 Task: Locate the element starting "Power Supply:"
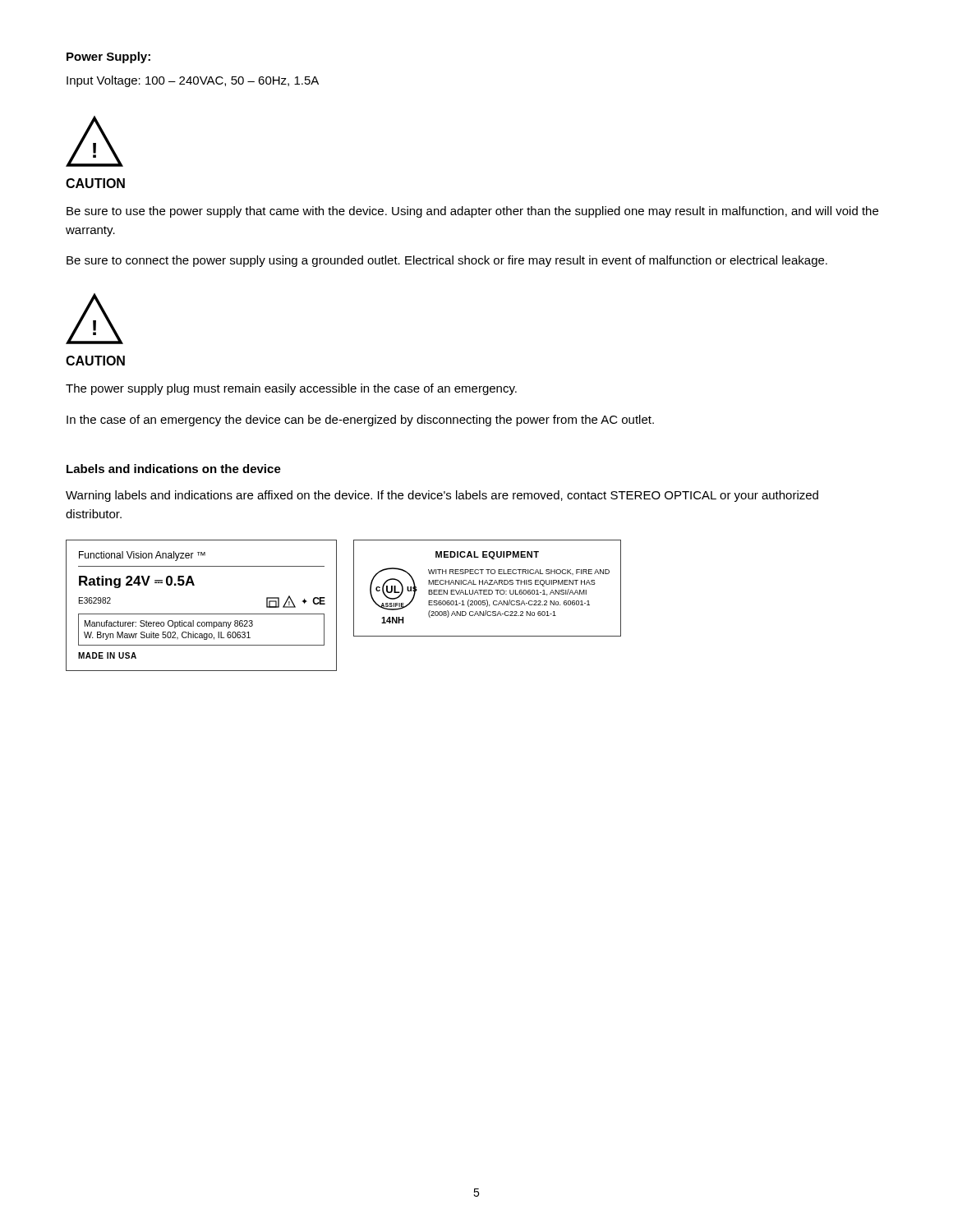109,56
